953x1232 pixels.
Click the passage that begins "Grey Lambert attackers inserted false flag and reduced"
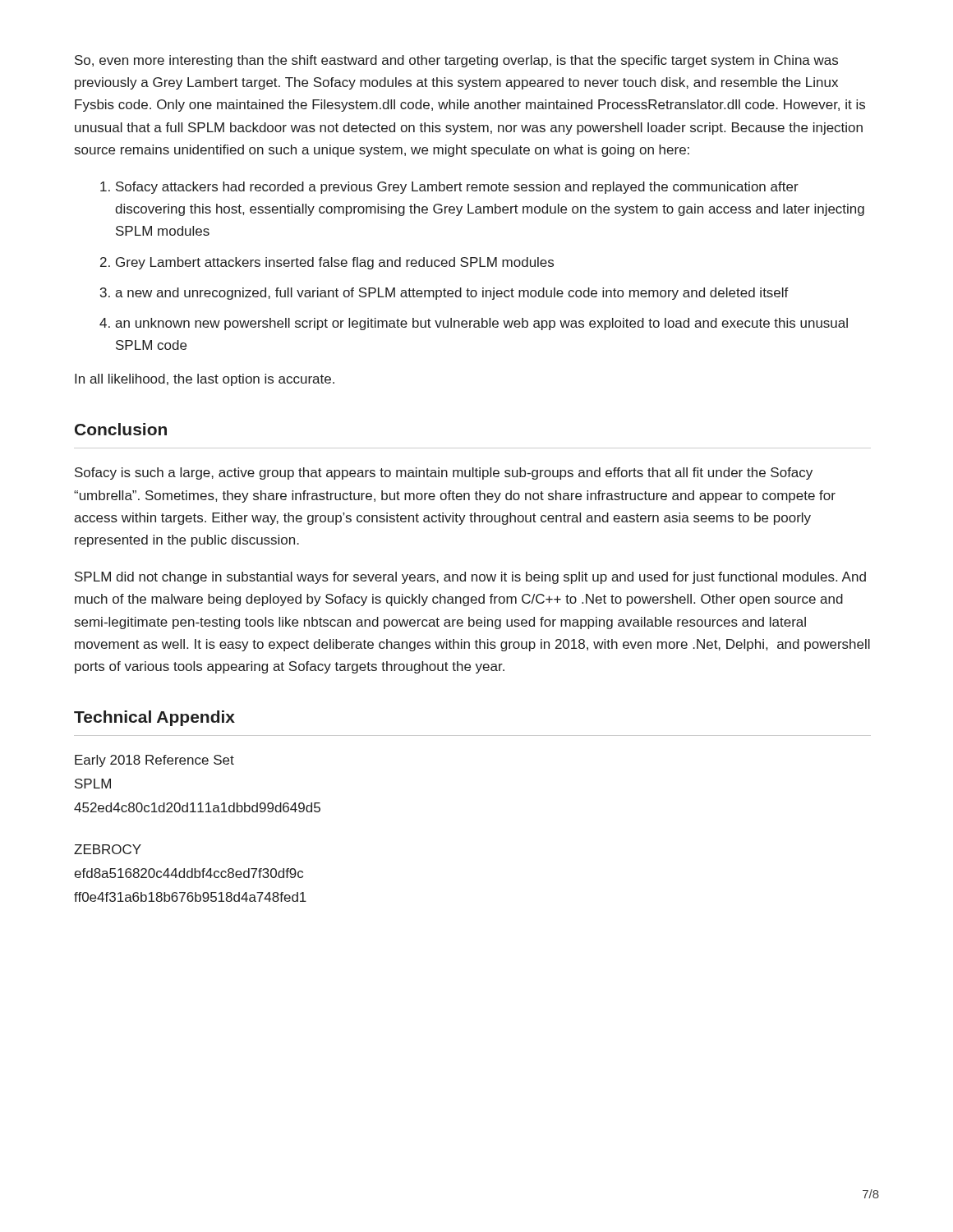coord(335,262)
